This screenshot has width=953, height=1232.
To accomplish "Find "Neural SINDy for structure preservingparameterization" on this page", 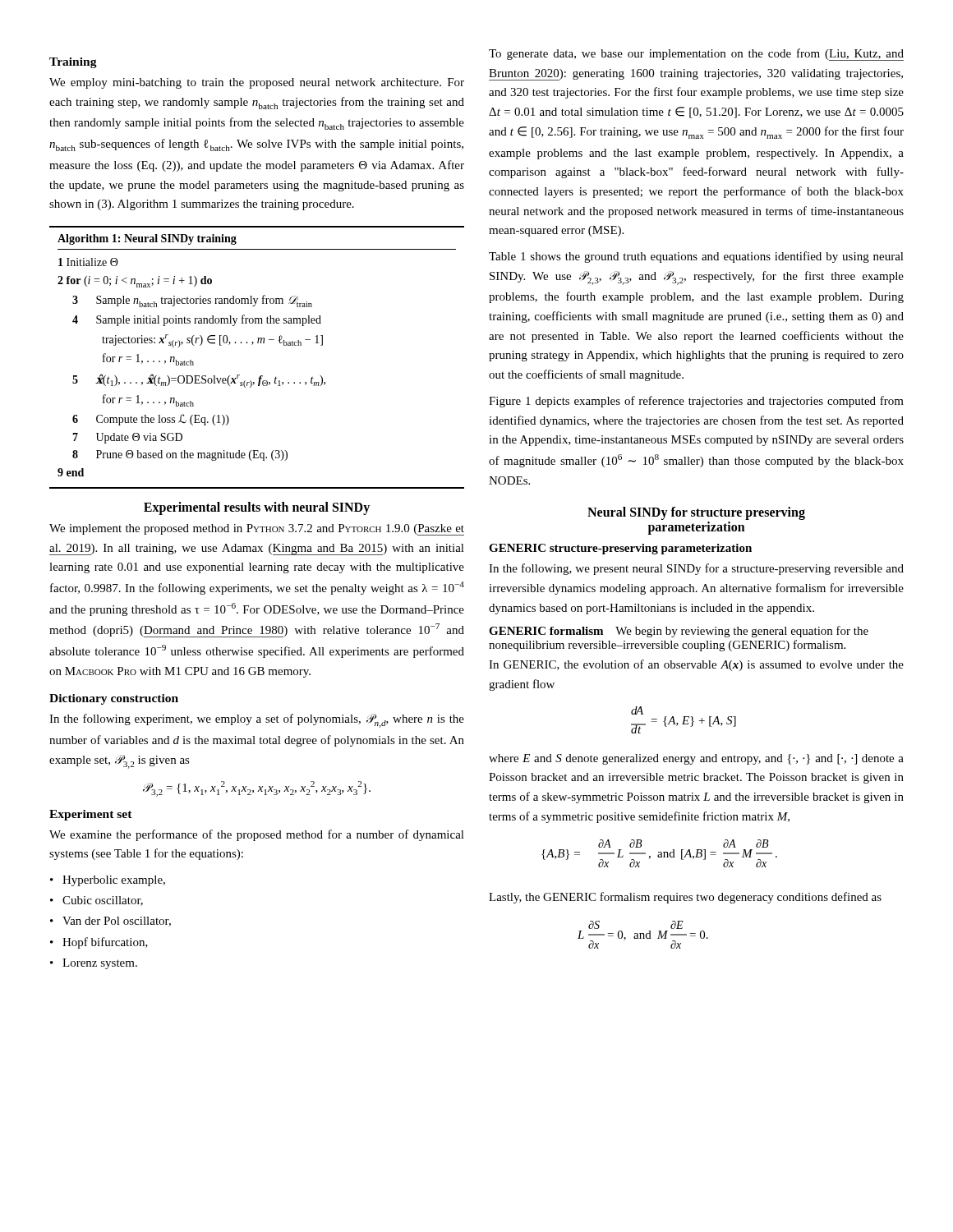I will [696, 520].
